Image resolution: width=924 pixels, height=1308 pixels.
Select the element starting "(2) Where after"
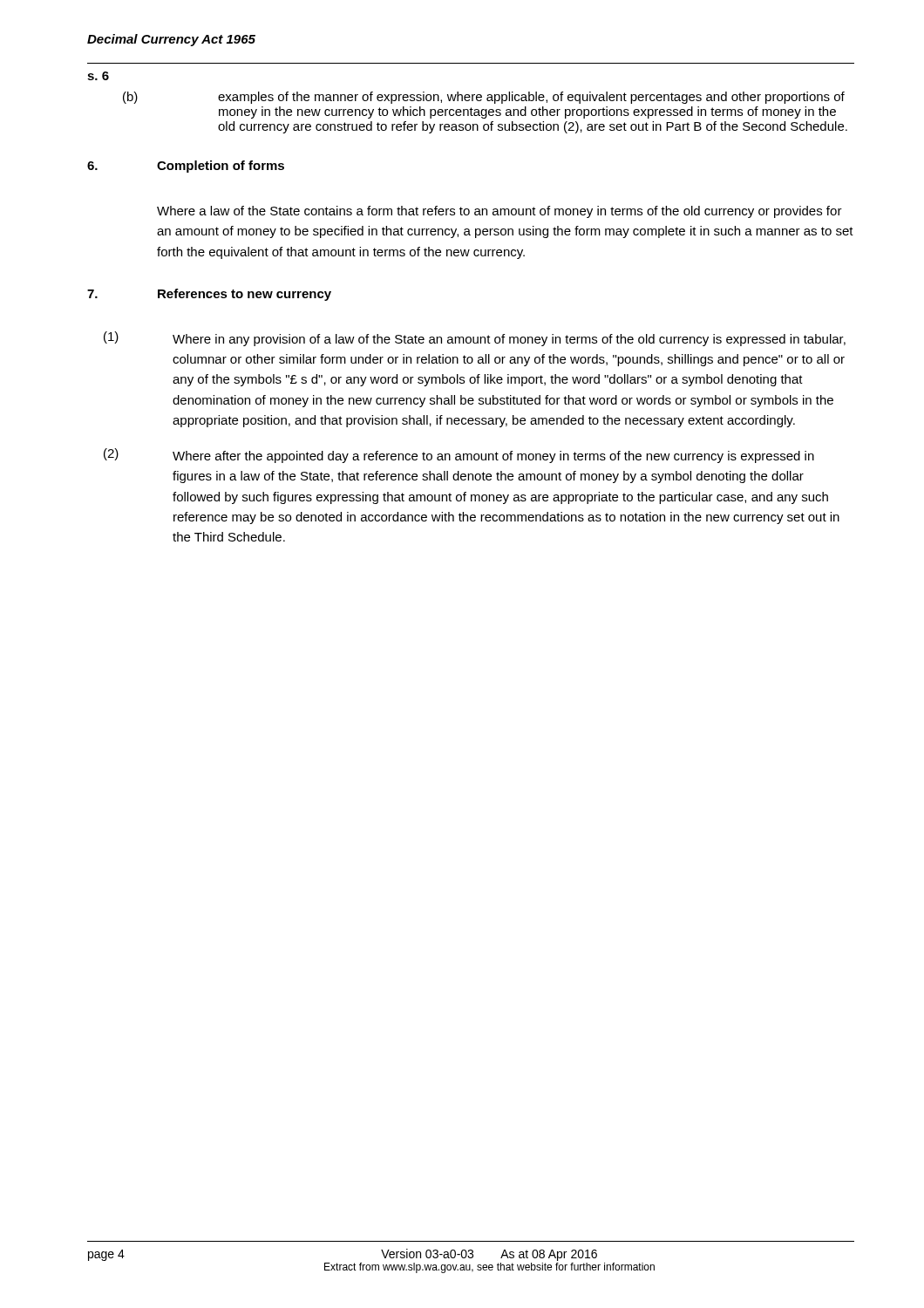[471, 496]
